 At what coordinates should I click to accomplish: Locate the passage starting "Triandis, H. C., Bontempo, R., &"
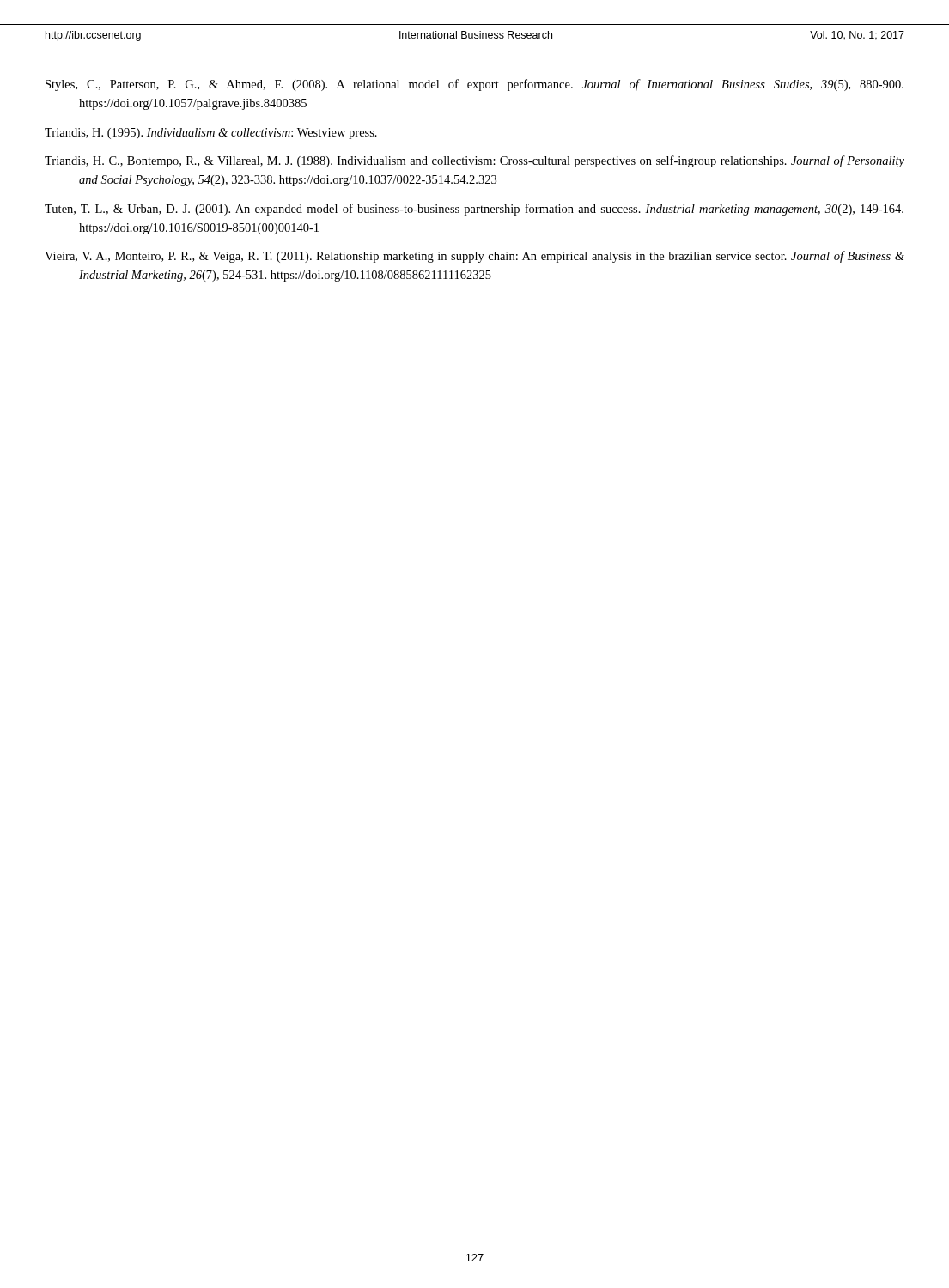pos(474,171)
